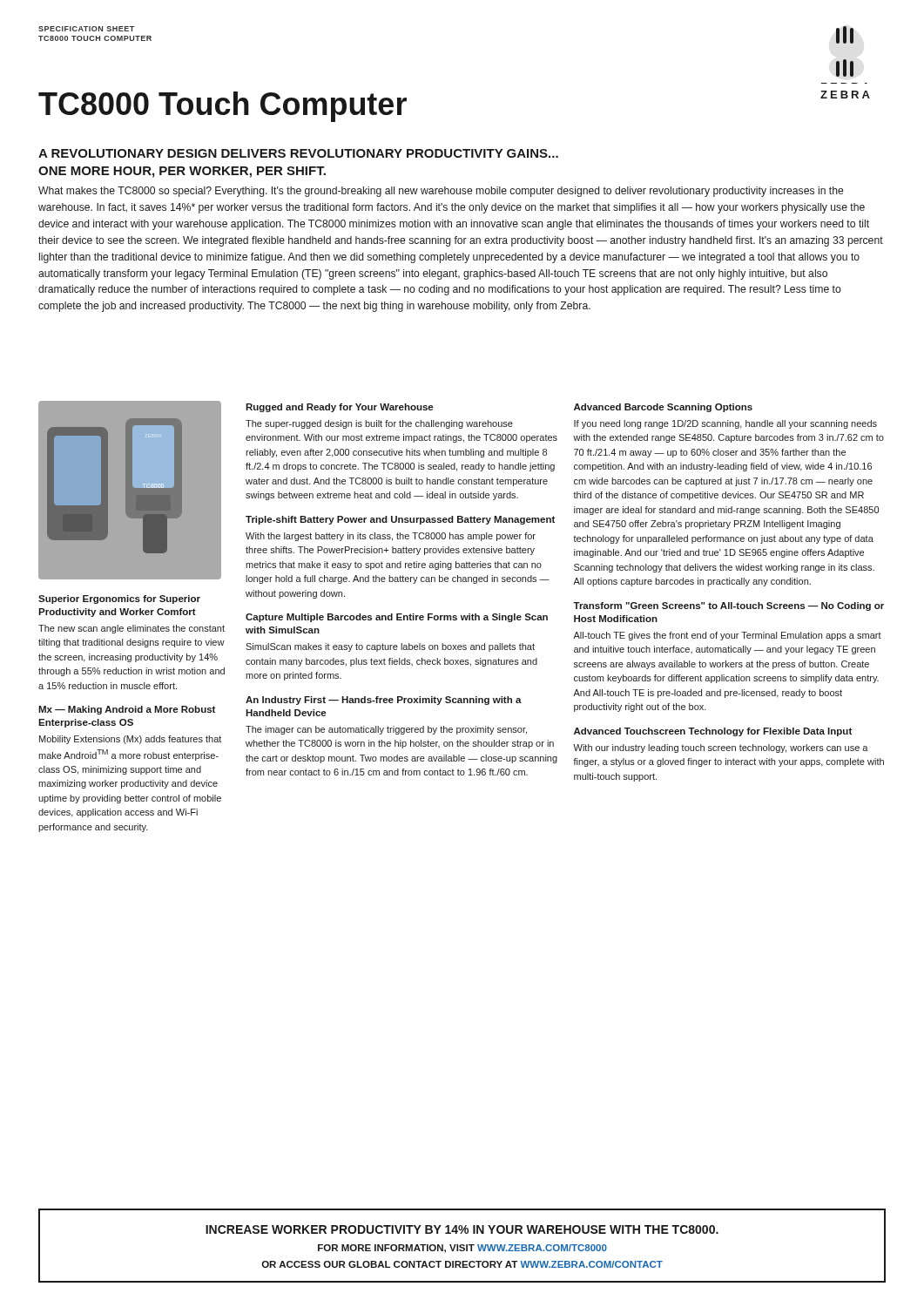Find the section header that says "Transform "Green Screens" to"

(730, 612)
